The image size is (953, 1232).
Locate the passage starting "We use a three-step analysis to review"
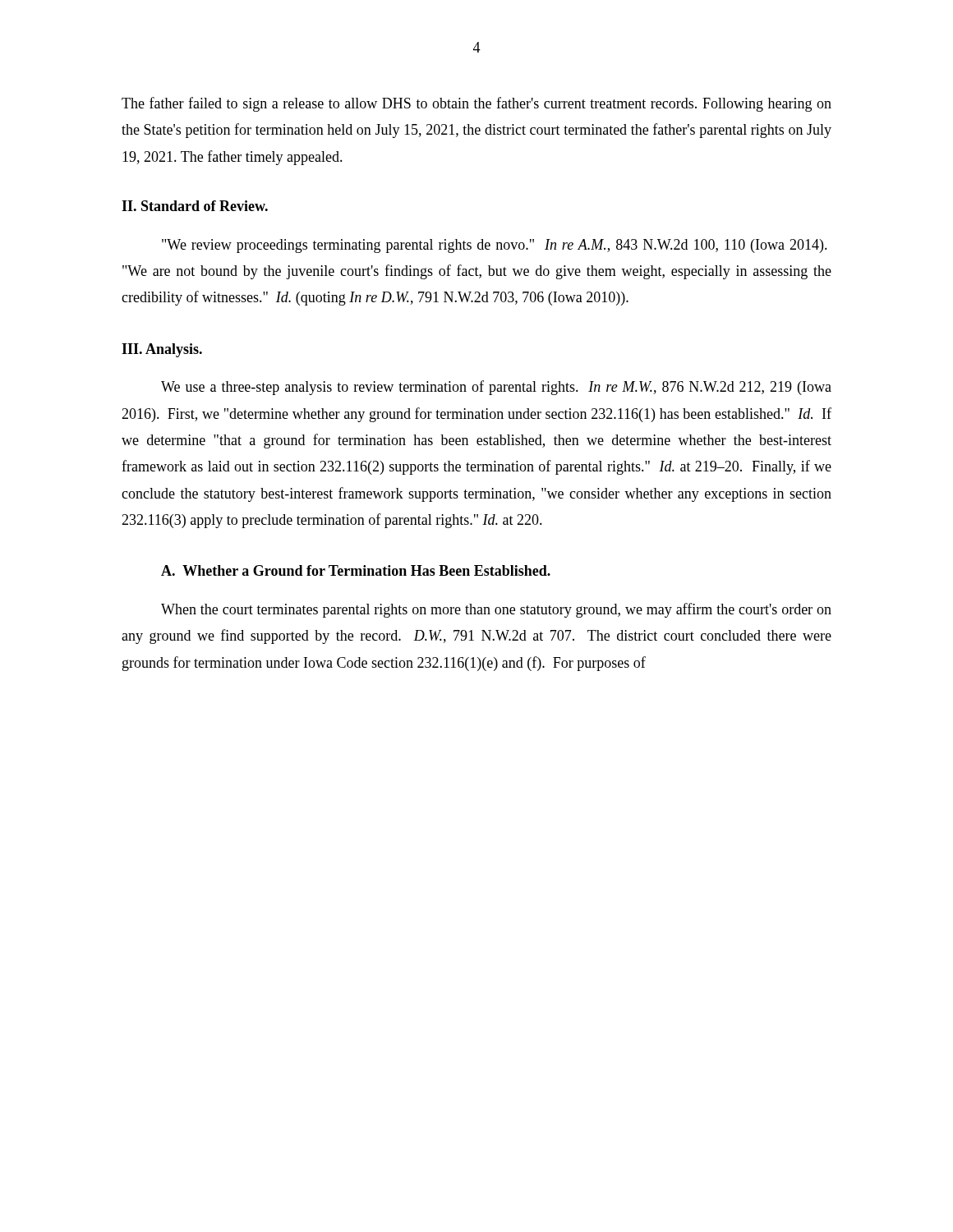[476, 453]
